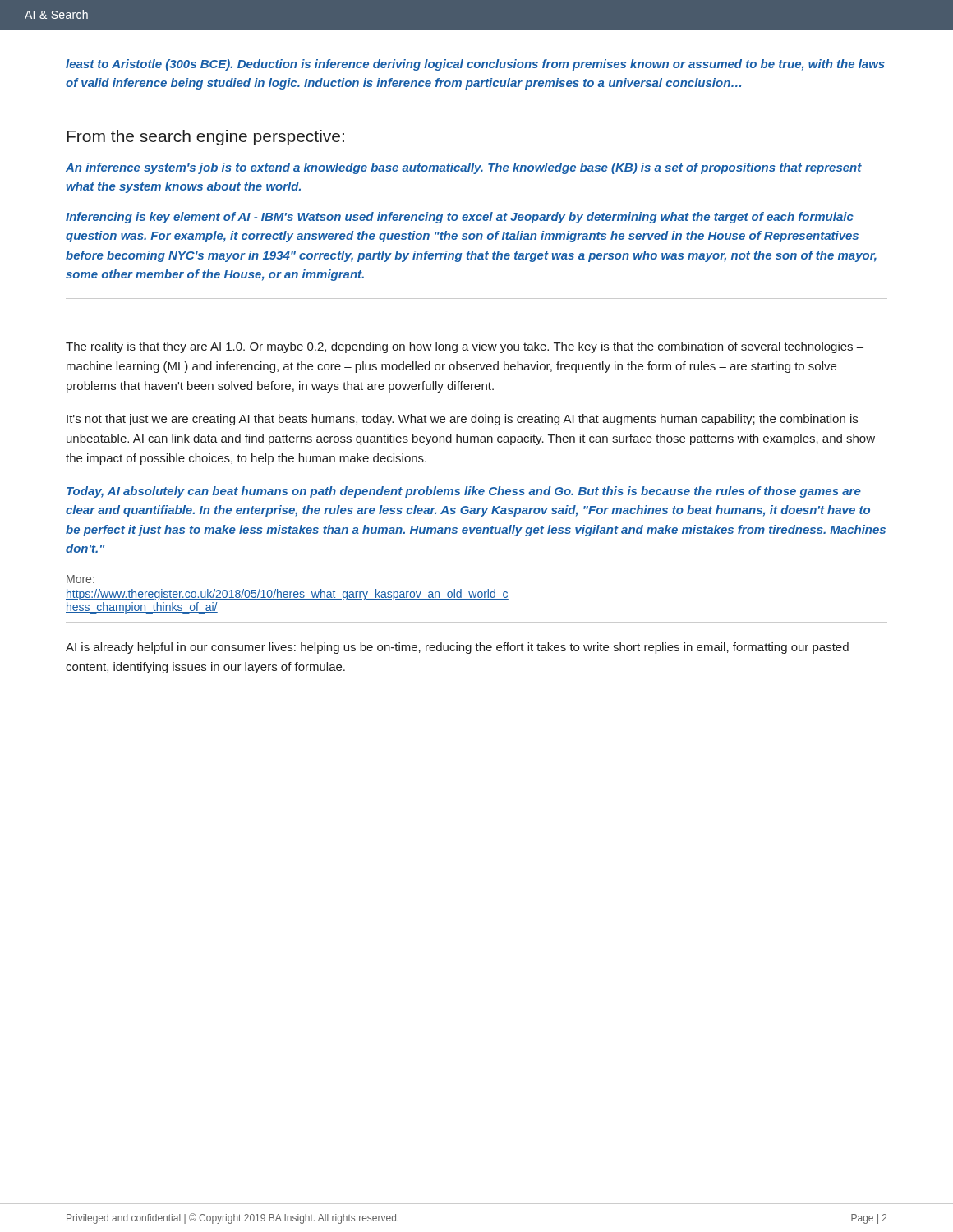Point to "https://www.theregister.co.uk/2018/05/10/heres_what_garry_kasparov_an_old_world_c hess_champion_thinks_of_ai/"

click(x=287, y=600)
